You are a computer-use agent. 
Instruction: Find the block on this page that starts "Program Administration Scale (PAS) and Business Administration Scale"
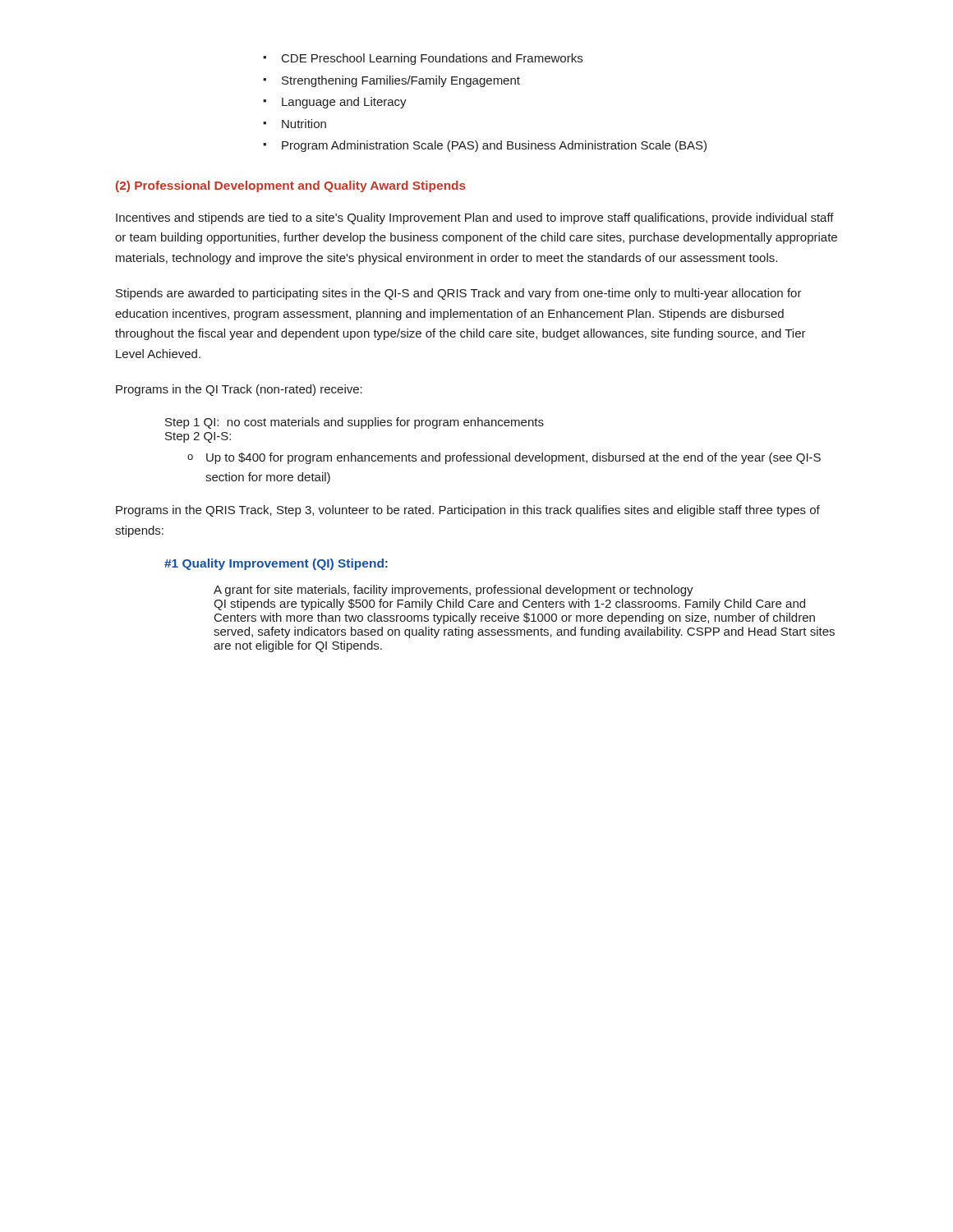550,146
